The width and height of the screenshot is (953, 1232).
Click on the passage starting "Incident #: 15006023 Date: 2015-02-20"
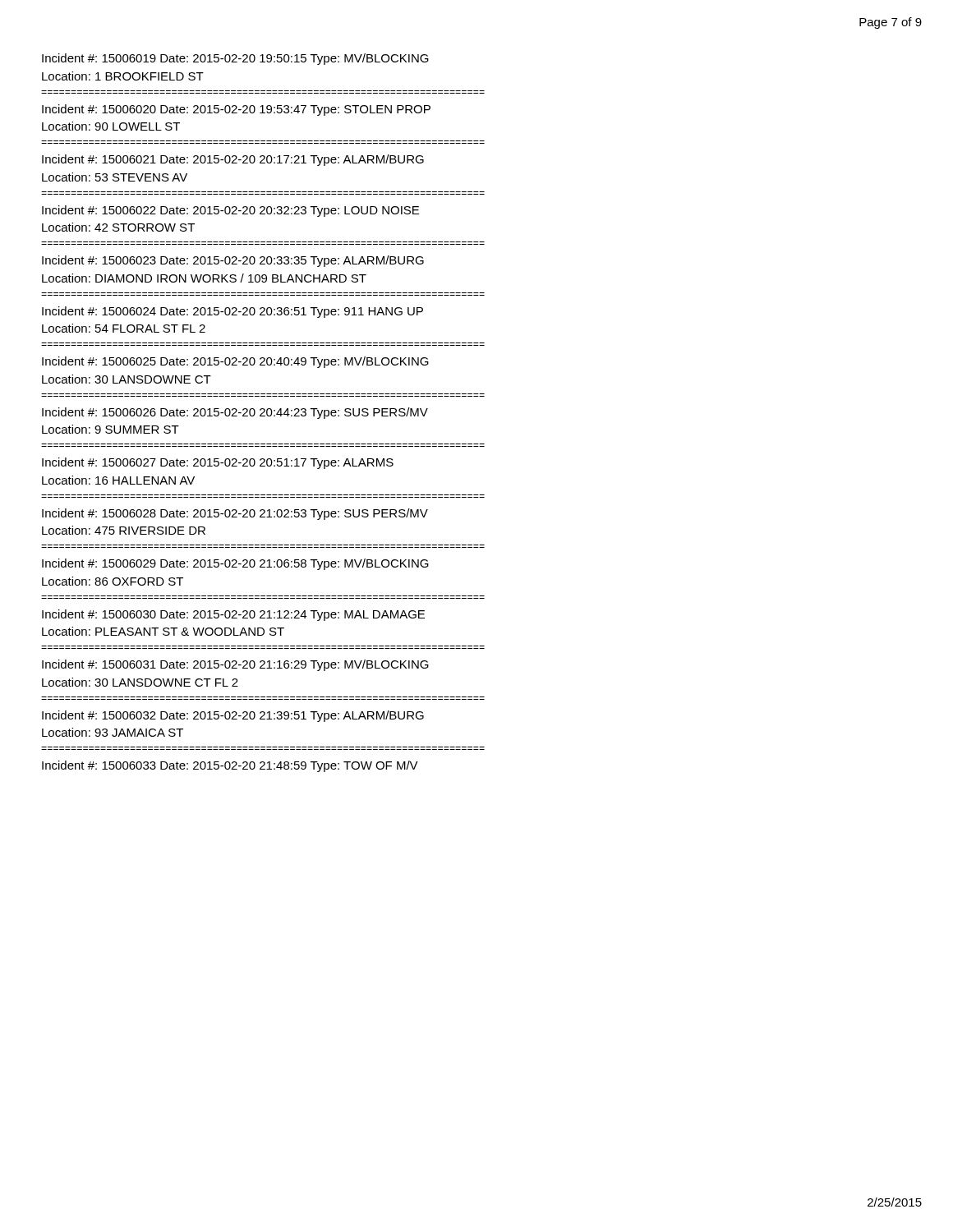[233, 261]
